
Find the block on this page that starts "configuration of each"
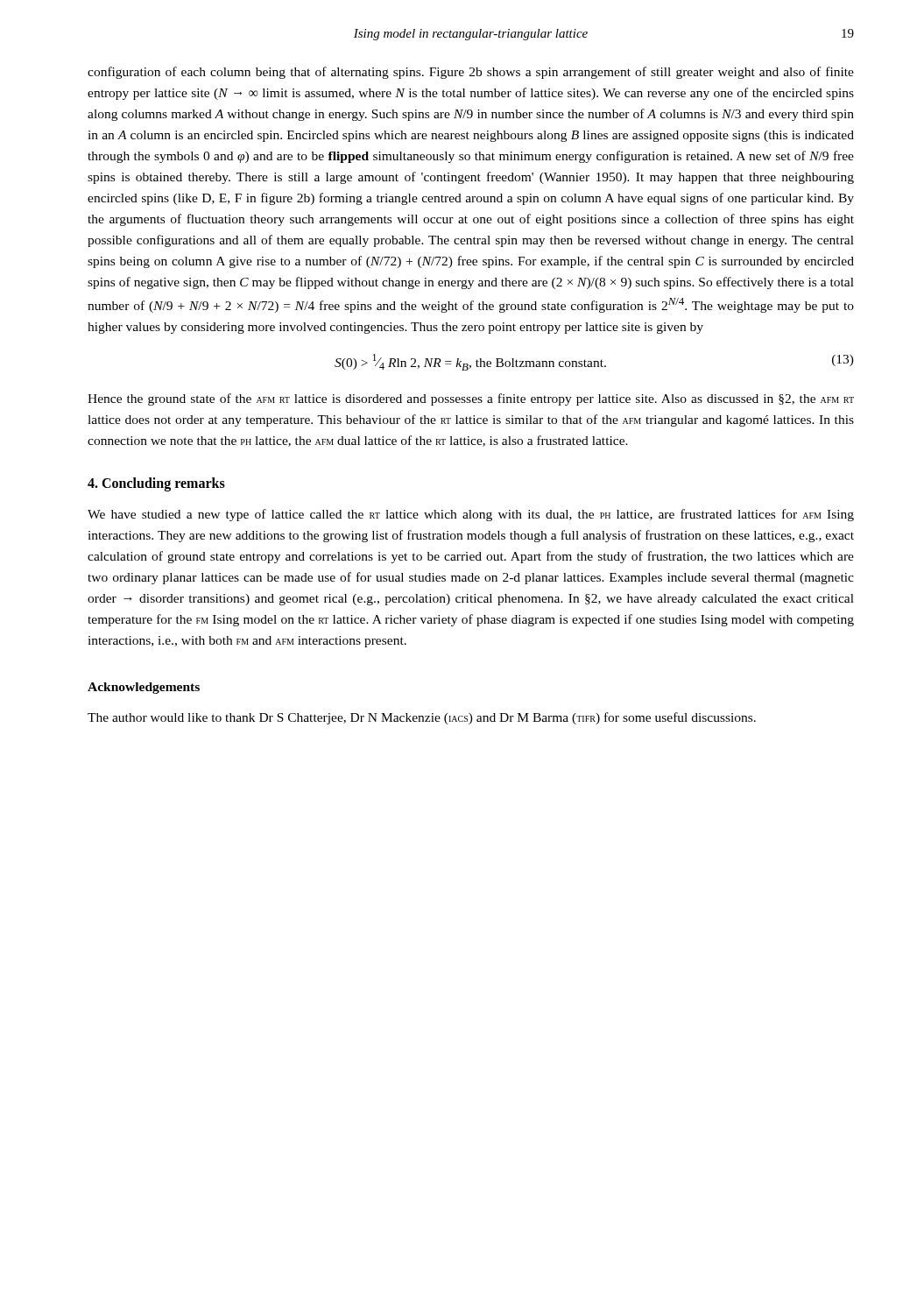click(471, 199)
